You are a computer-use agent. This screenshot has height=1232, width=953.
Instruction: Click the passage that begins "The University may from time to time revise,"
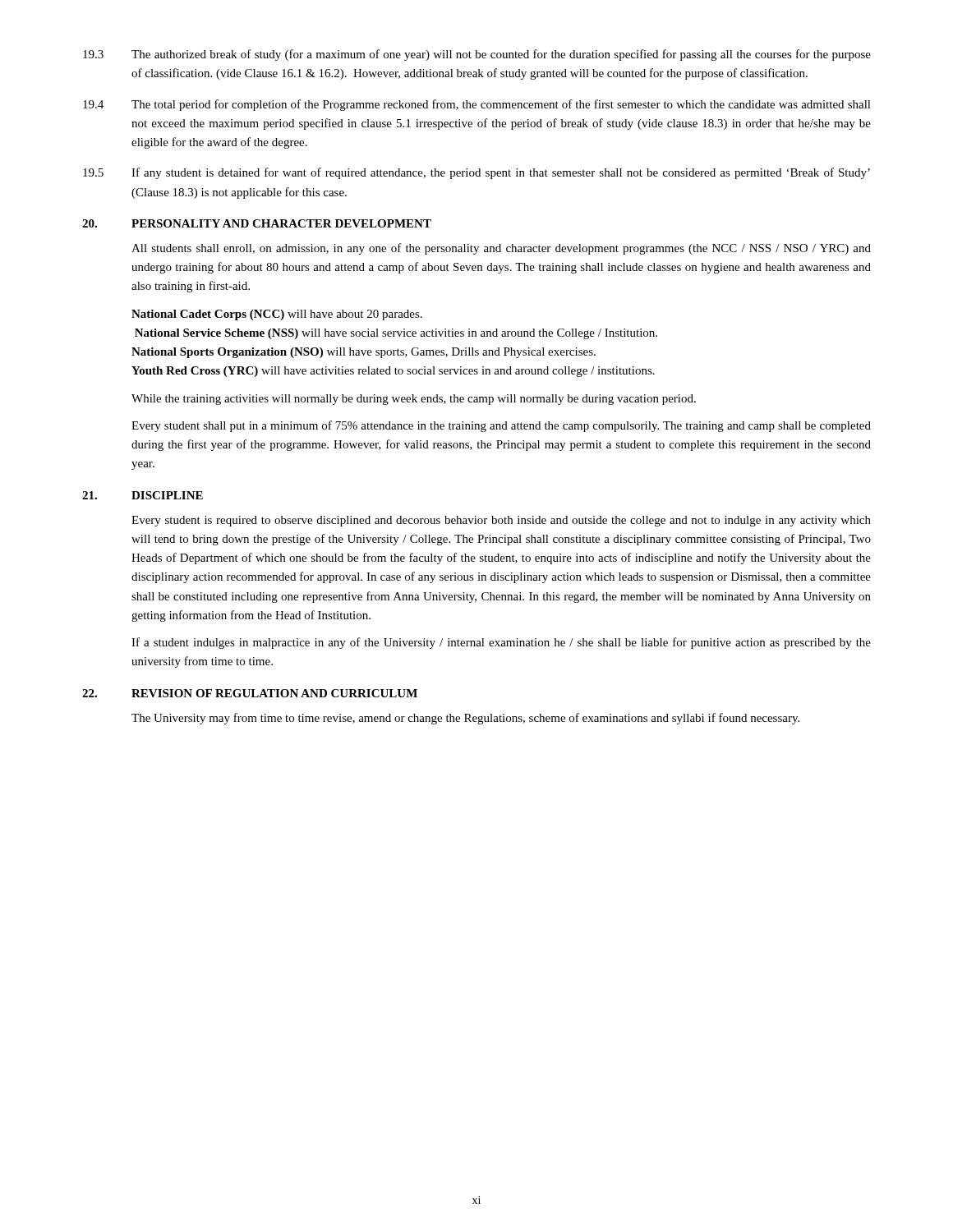coord(501,718)
